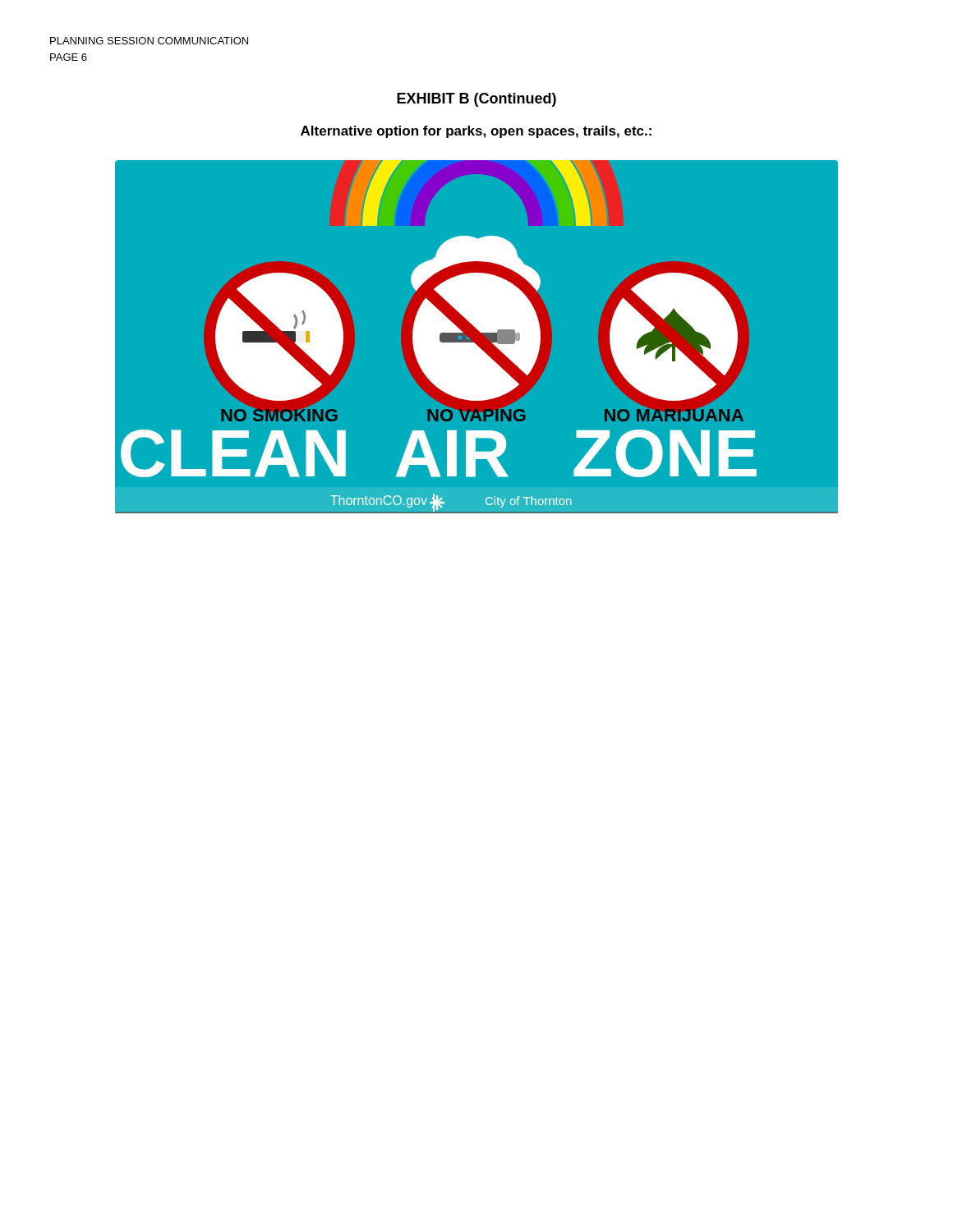Find "Alternative option for parks, open spaces, trails, etc.:" on this page
953x1232 pixels.
476,131
